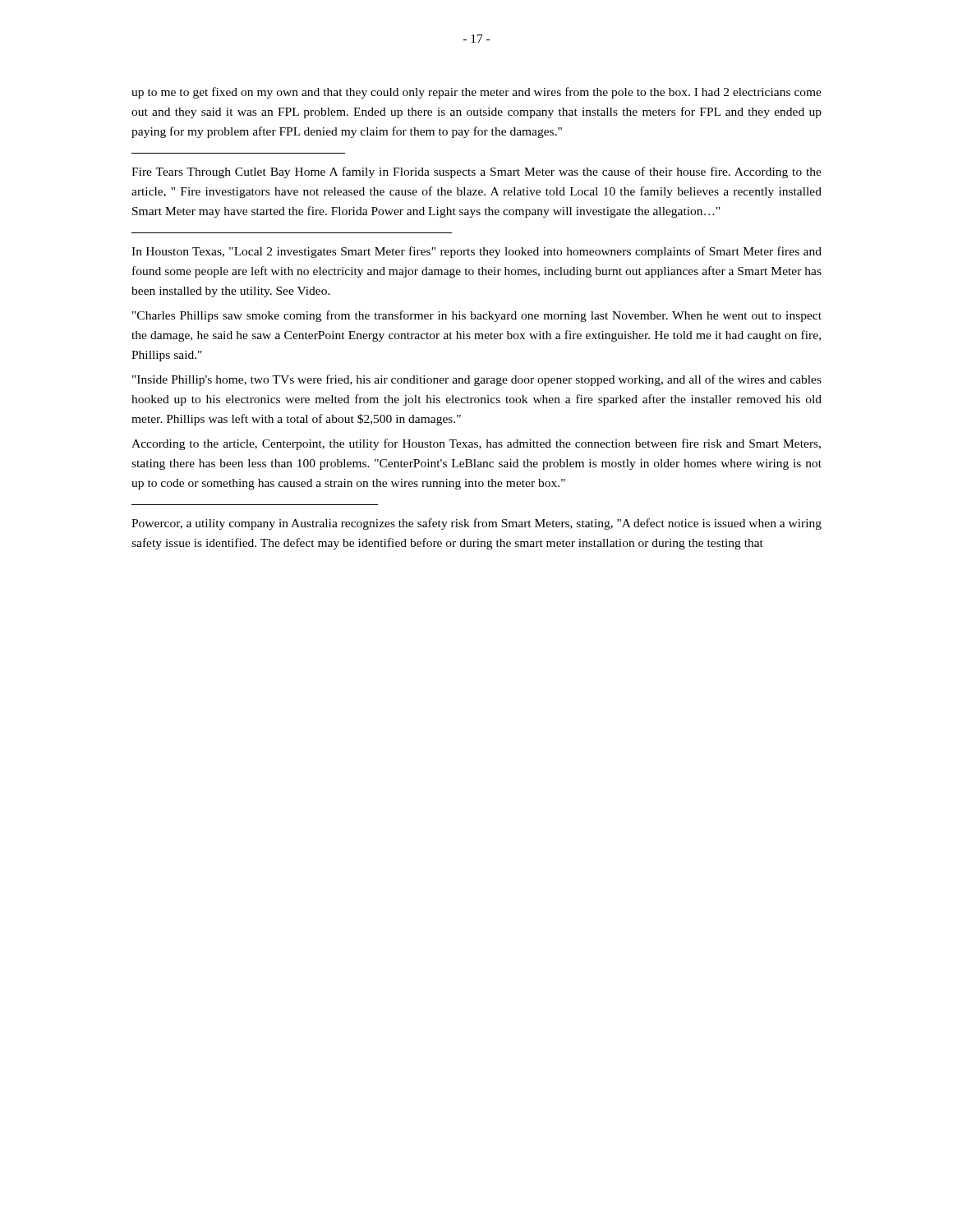Select the passage starting "up to me"

[476, 111]
